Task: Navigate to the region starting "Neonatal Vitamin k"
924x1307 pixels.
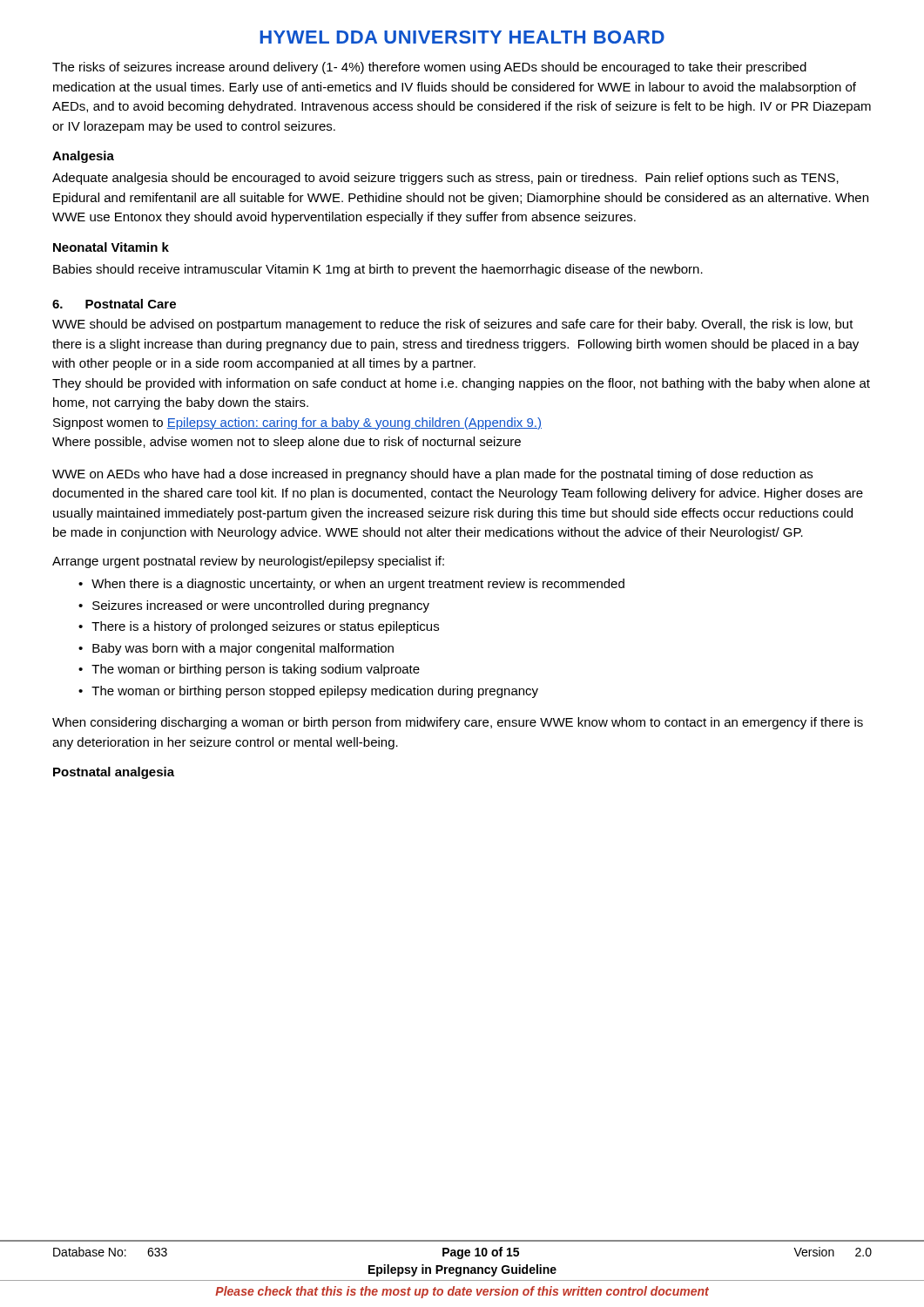Action: coord(111,247)
